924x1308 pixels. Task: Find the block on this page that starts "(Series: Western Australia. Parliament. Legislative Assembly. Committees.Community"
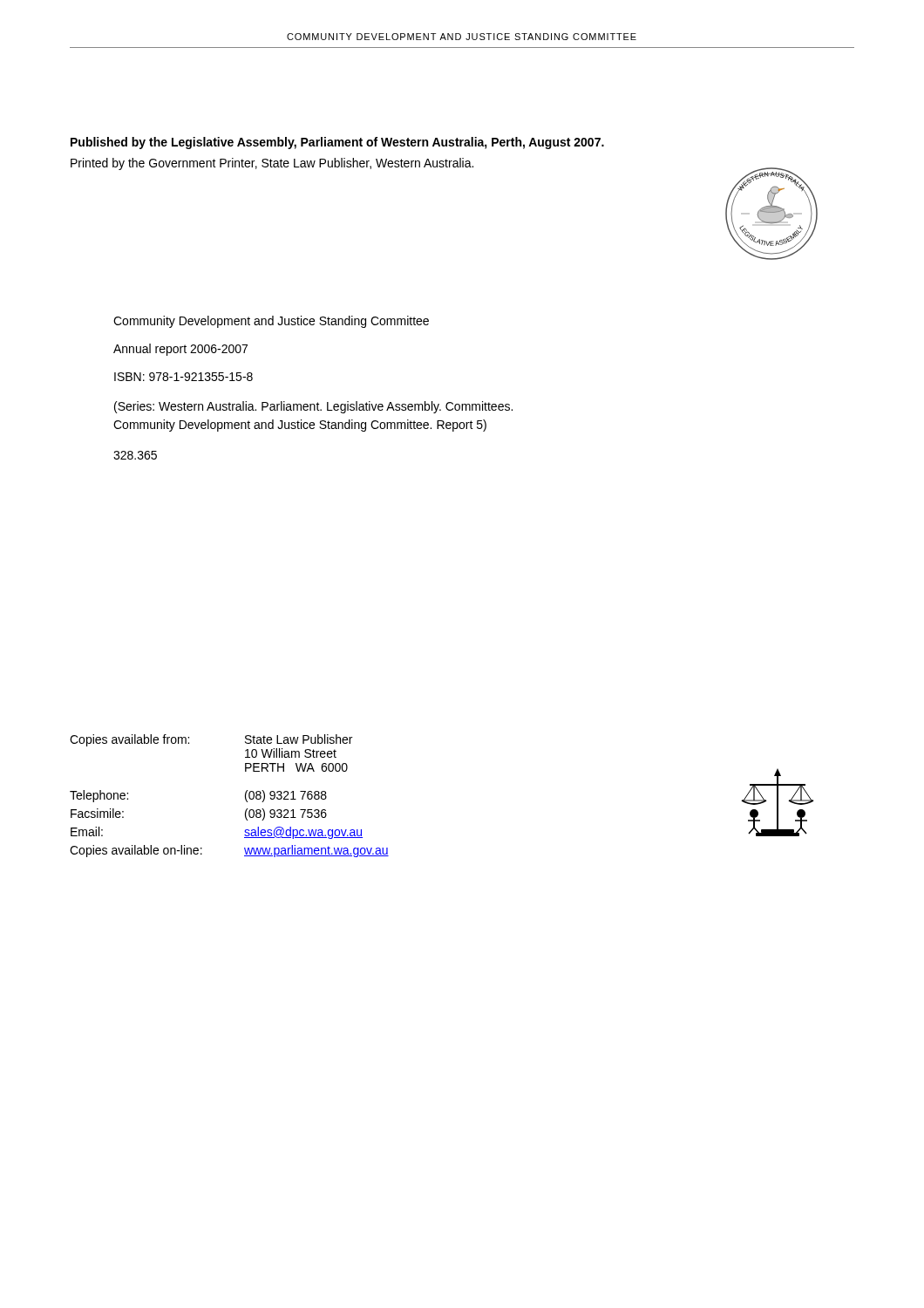314,415
